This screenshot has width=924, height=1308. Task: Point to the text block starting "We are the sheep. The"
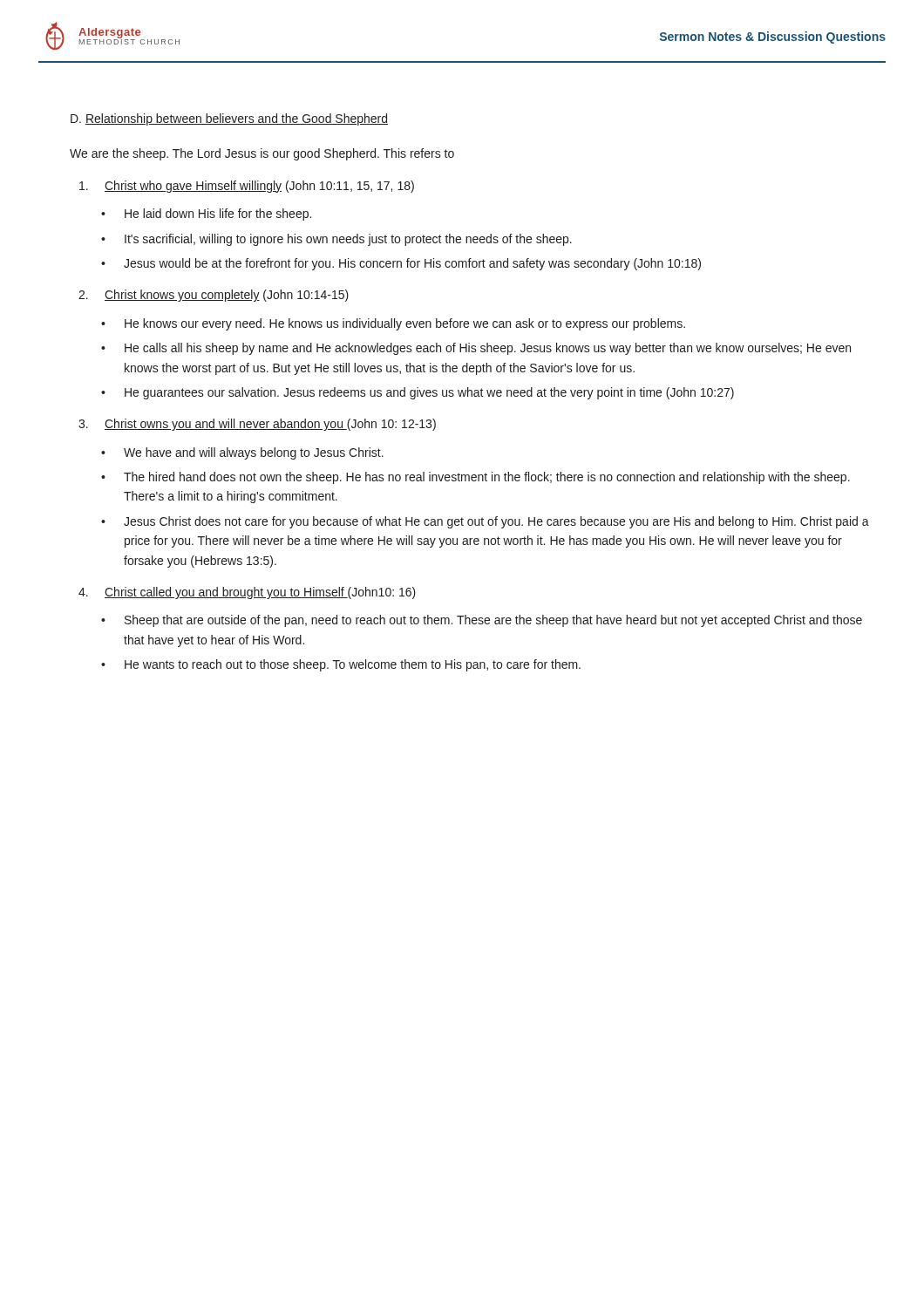(262, 154)
